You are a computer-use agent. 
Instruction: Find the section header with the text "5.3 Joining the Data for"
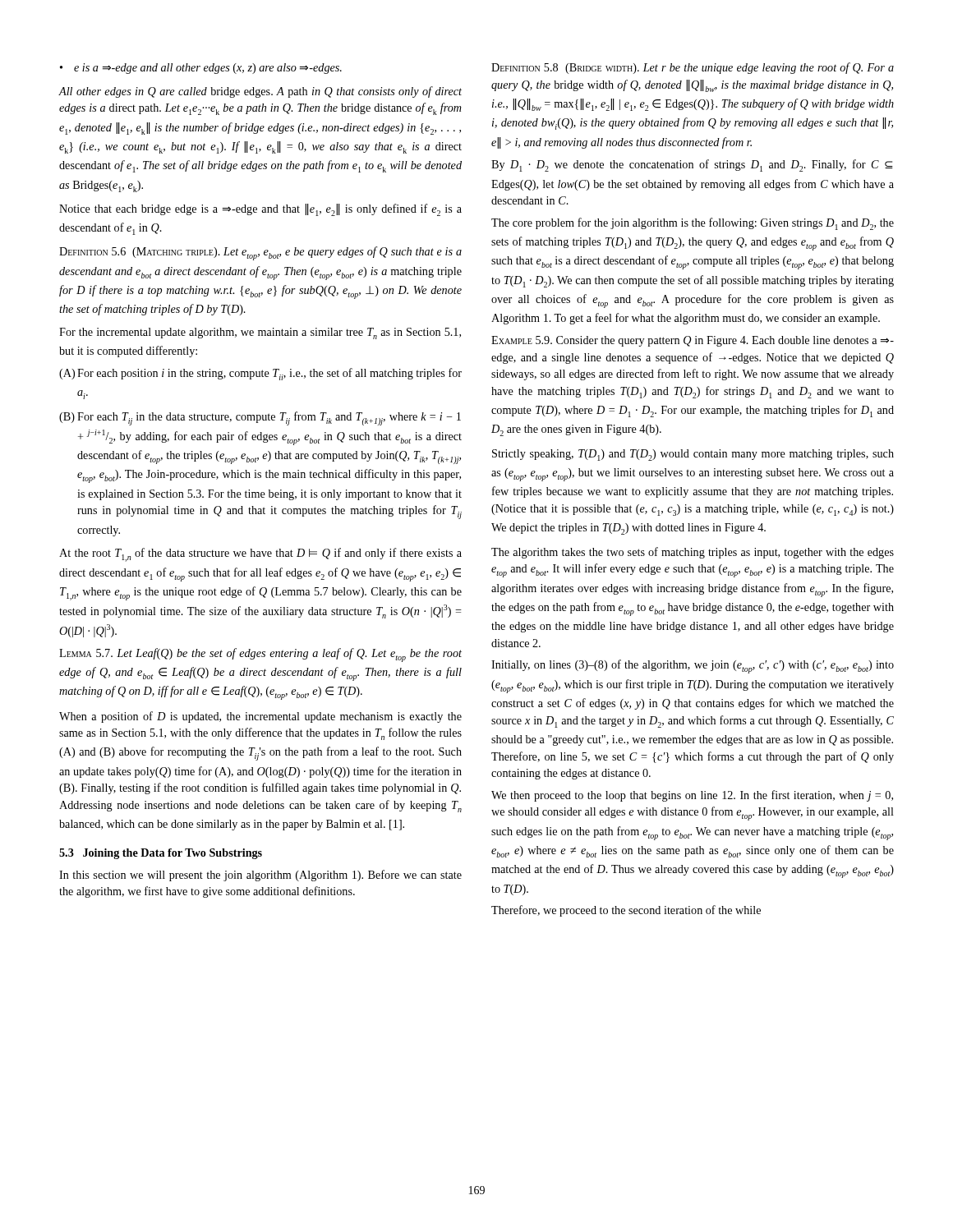click(161, 852)
